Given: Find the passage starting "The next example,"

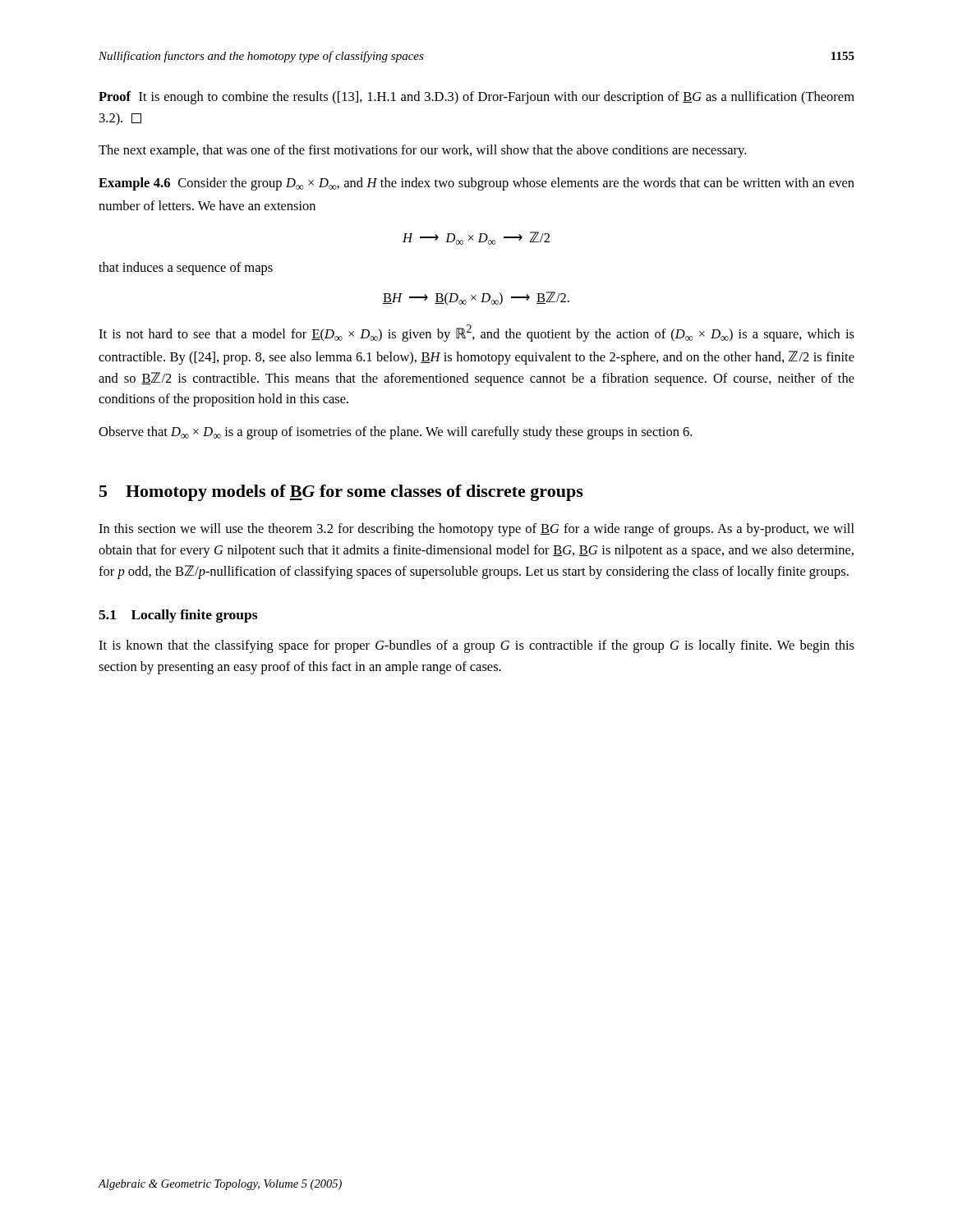Looking at the screenshot, I should click(476, 150).
